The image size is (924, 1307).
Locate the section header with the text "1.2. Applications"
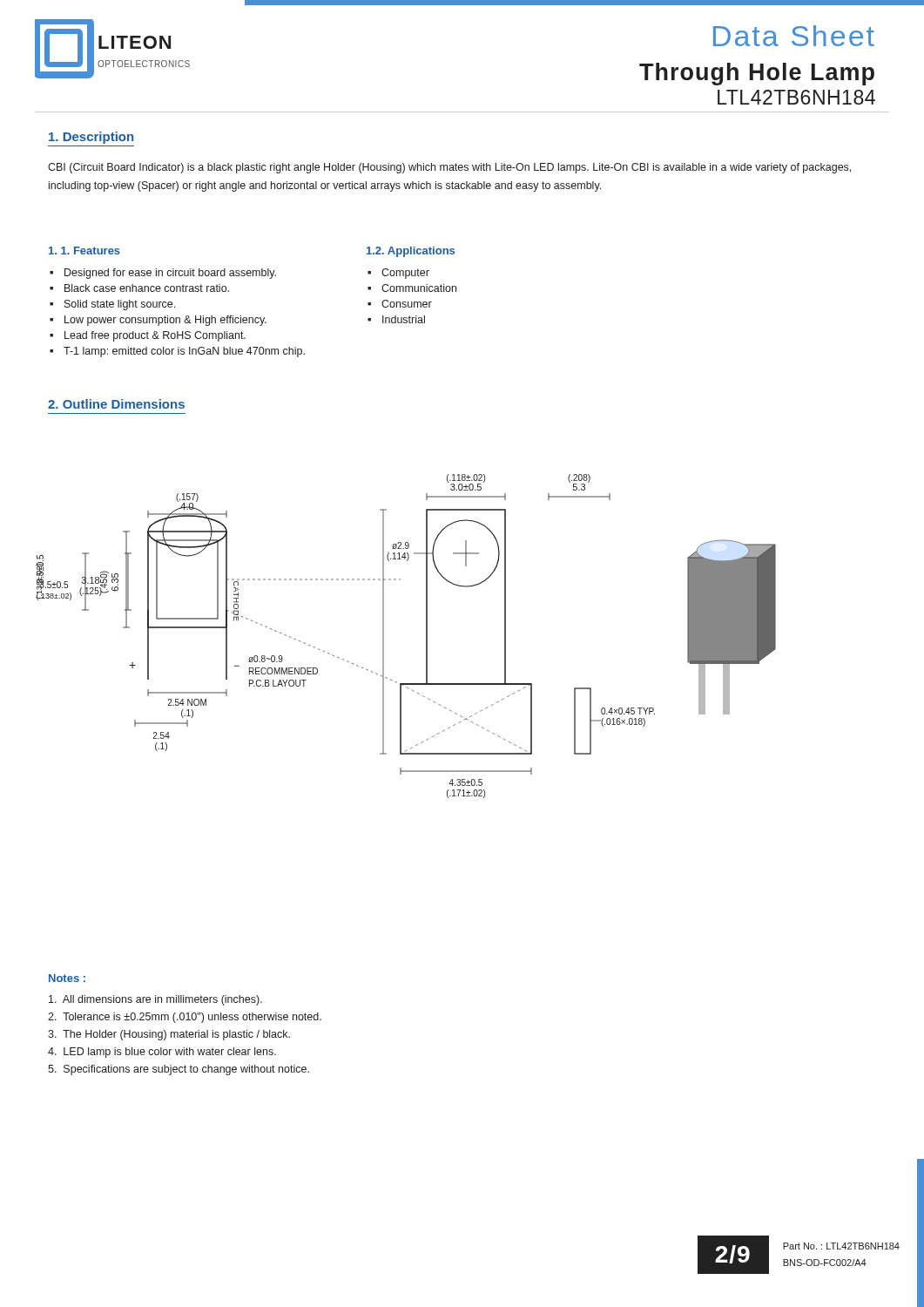411,251
